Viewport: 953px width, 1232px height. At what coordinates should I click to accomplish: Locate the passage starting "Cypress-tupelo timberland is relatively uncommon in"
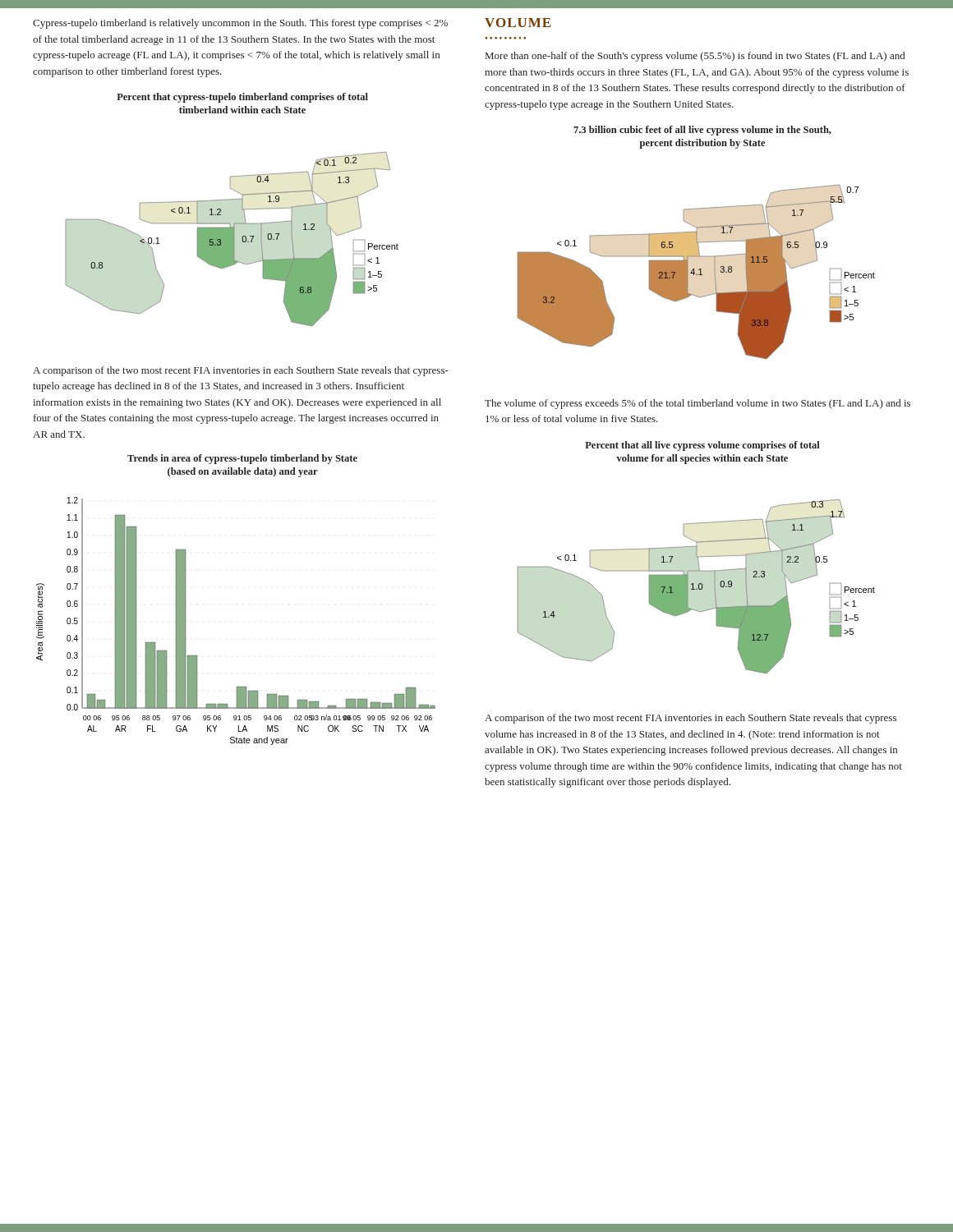tap(242, 47)
